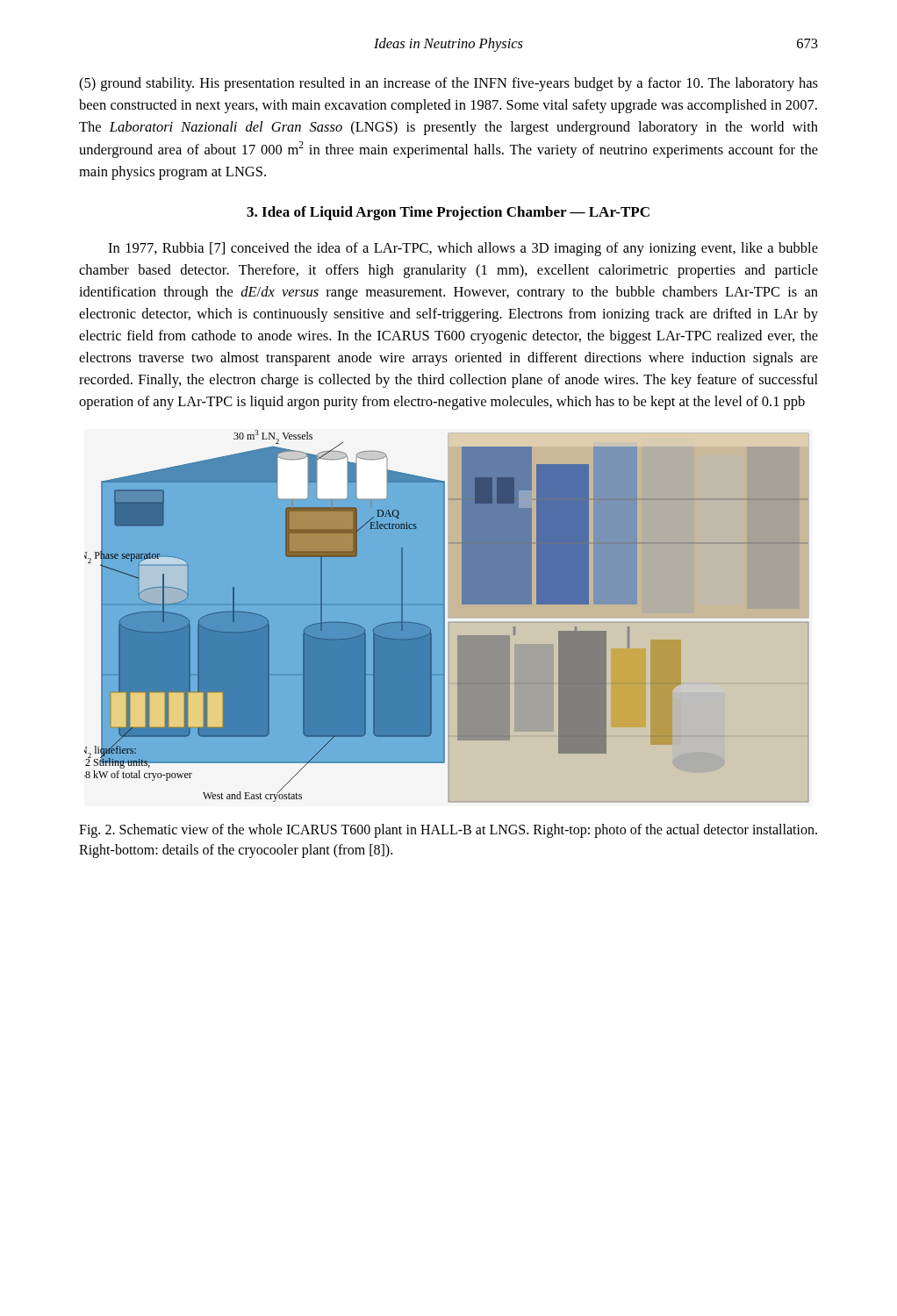Select a illustration

click(448, 619)
